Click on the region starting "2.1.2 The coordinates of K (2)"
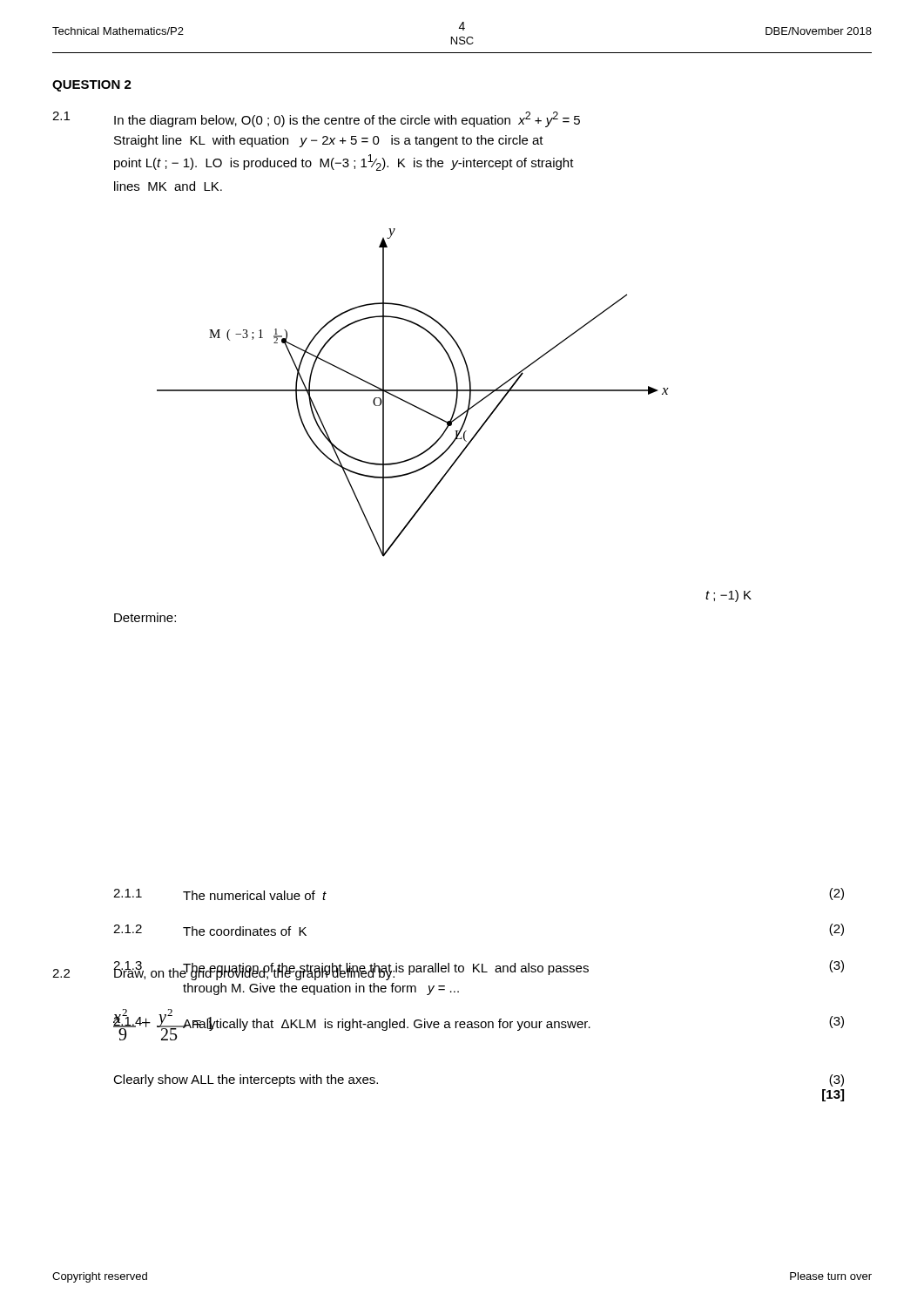Viewport: 924px width, 1307px height. (128, 929)
